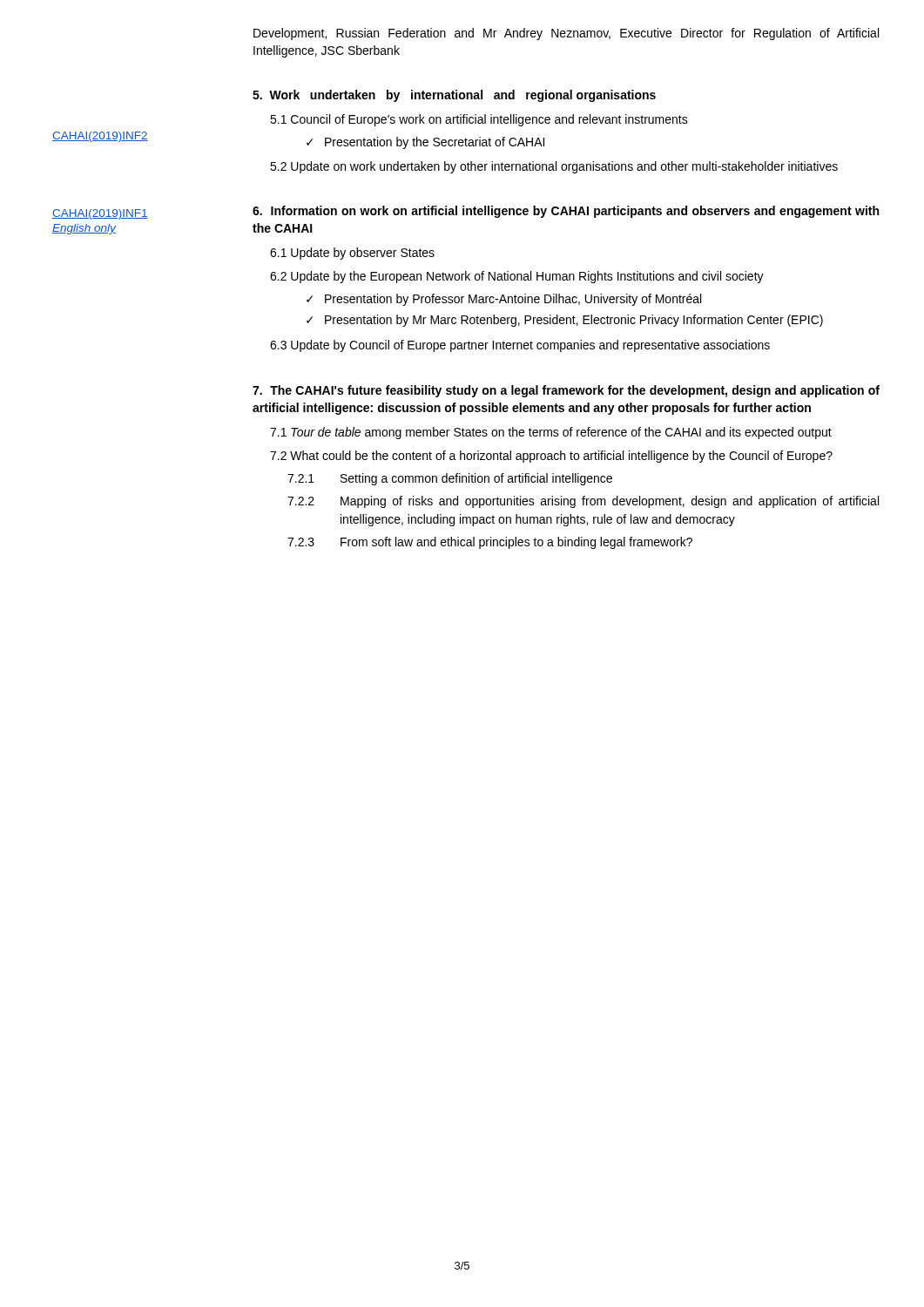Point to the region starting "7.2 What could be the content"
The image size is (924, 1307).
[551, 455]
